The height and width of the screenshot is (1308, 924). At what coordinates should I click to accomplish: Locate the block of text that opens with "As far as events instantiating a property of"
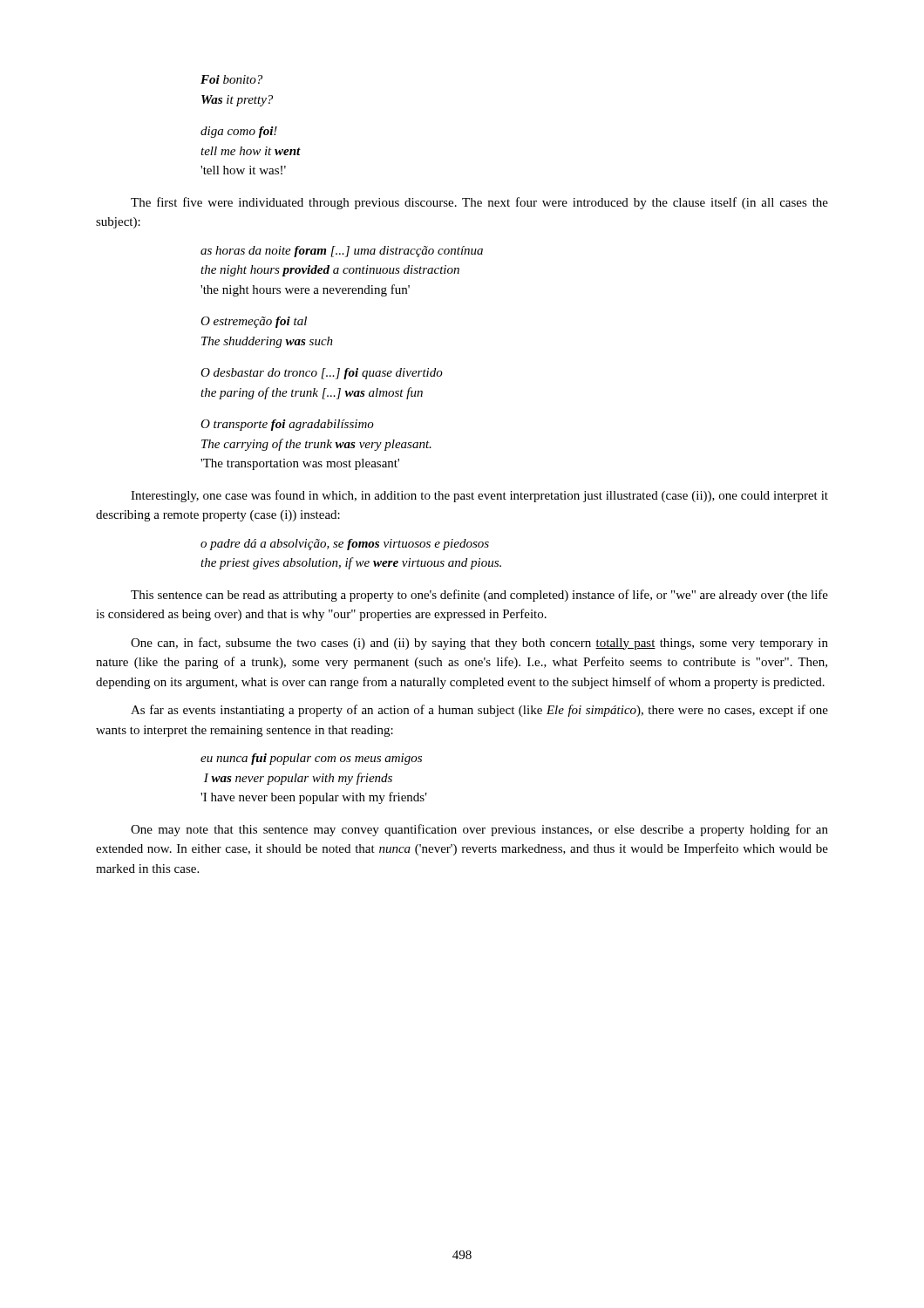pos(462,720)
